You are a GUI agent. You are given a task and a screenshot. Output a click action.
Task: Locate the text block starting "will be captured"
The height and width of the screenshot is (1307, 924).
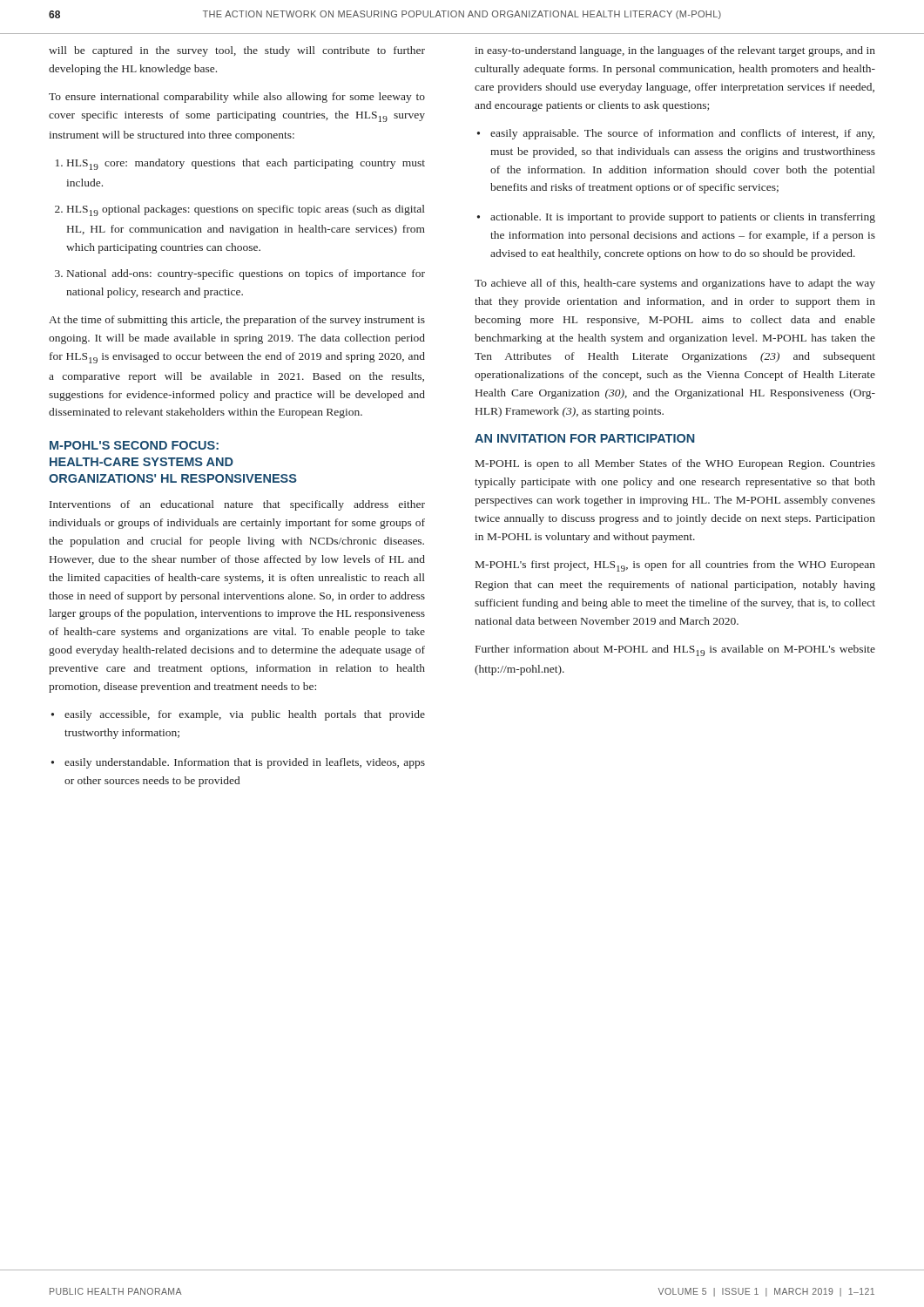point(237,60)
